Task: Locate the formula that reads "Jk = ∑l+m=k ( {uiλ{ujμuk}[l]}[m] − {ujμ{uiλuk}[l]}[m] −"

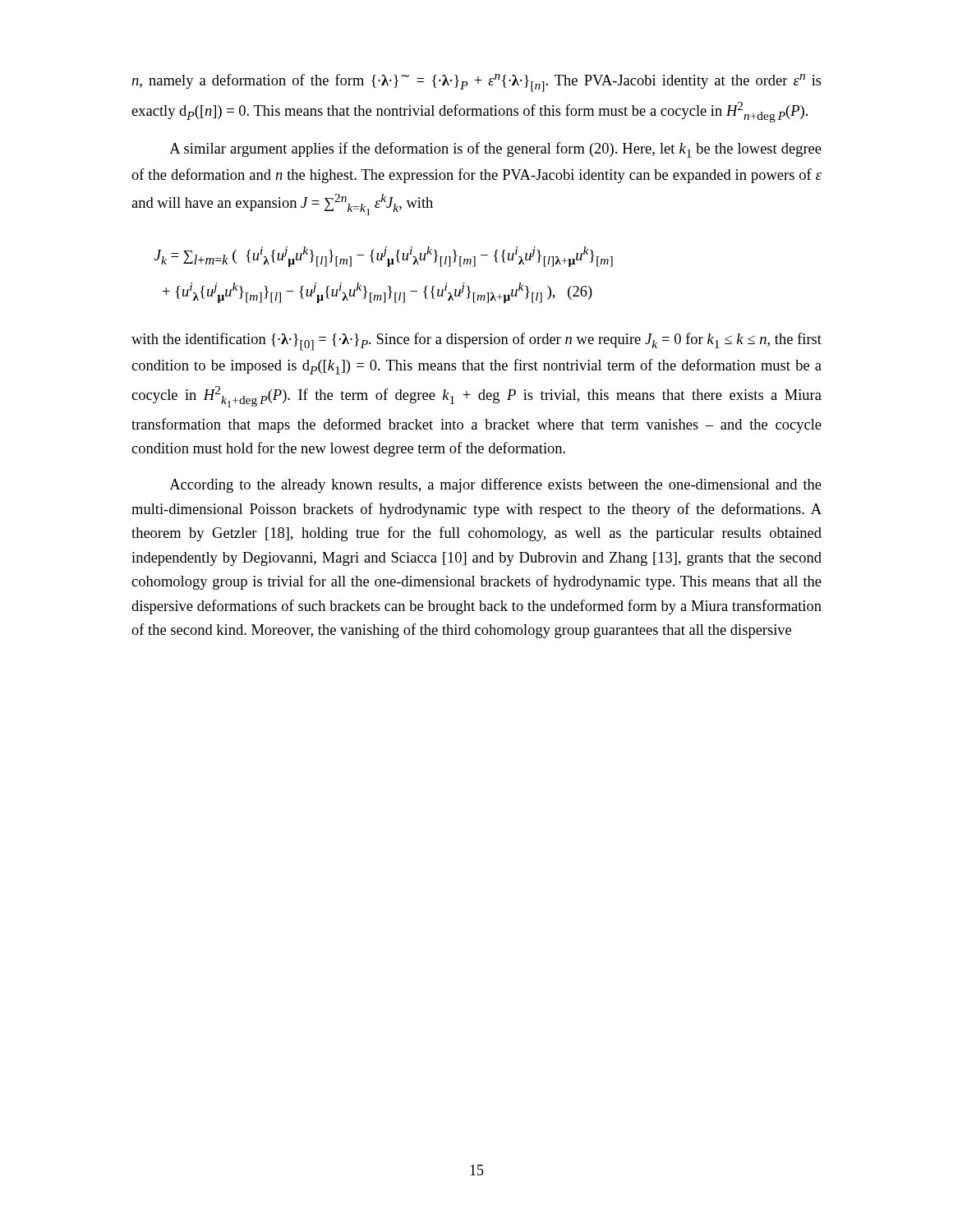Action: pyautogui.click(x=384, y=257)
